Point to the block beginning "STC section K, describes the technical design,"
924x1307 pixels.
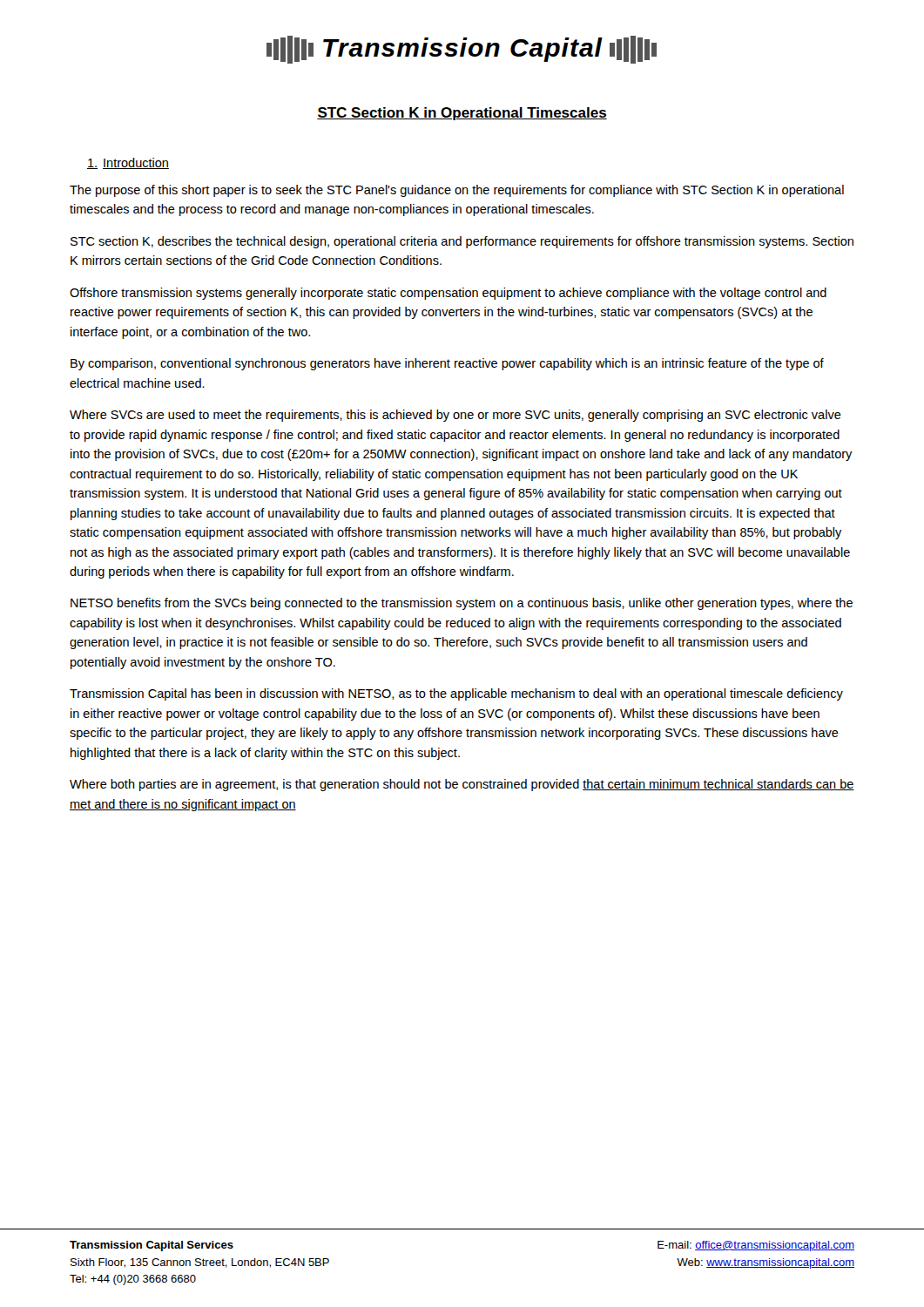[x=462, y=251]
